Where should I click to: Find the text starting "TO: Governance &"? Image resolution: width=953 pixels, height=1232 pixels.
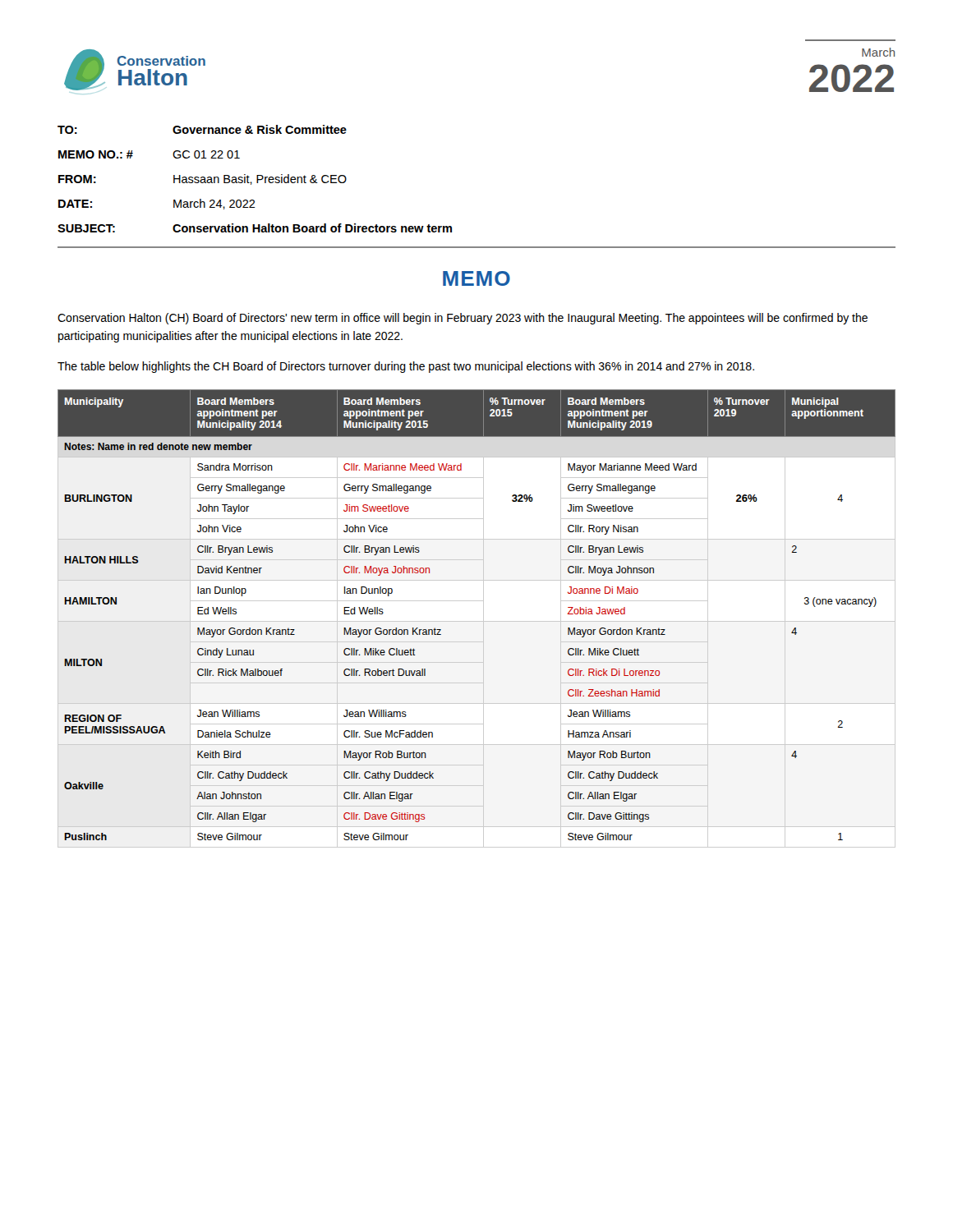[202, 129]
